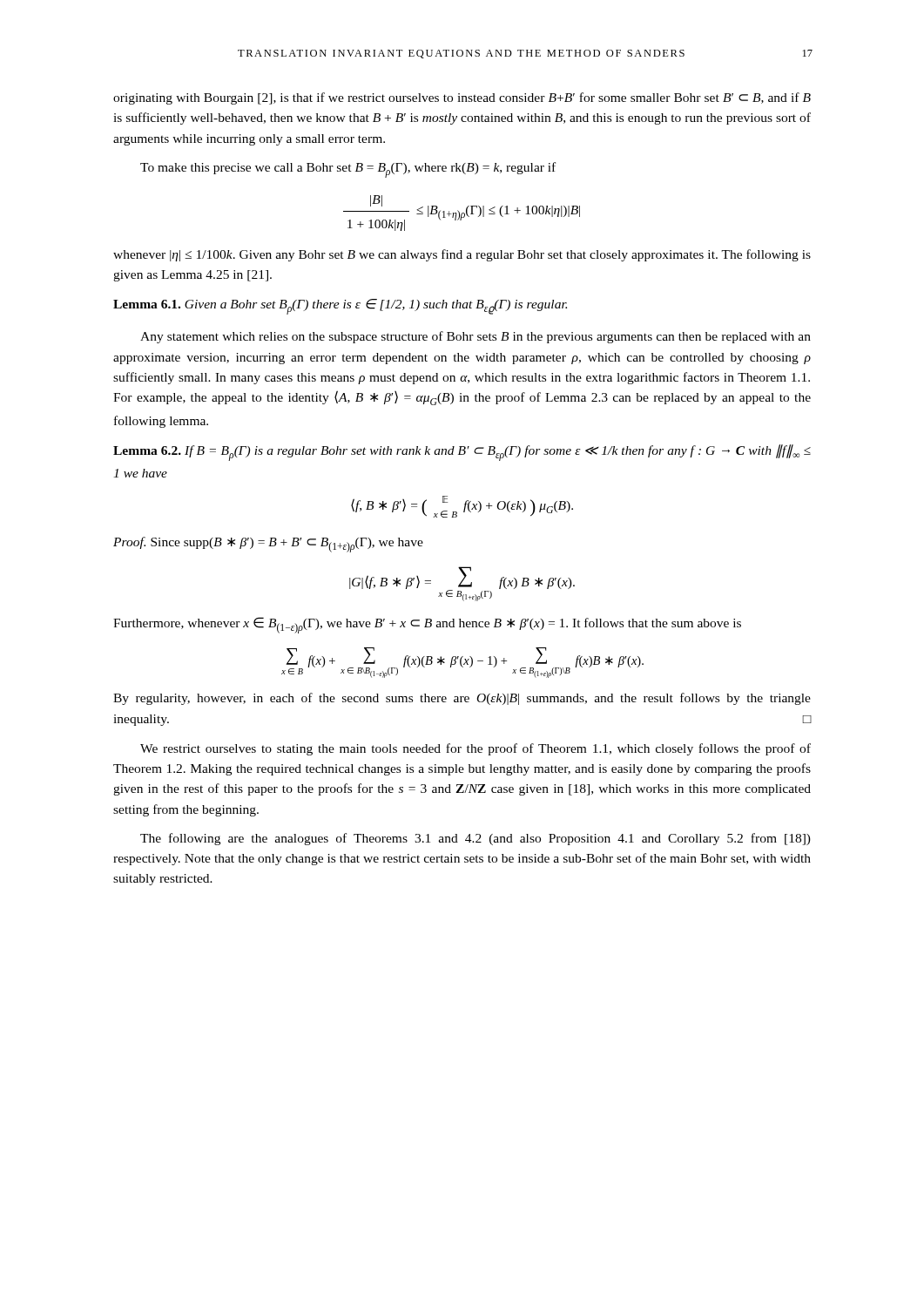Find the text block containing "The following are"
The image size is (924, 1307).
click(x=462, y=858)
